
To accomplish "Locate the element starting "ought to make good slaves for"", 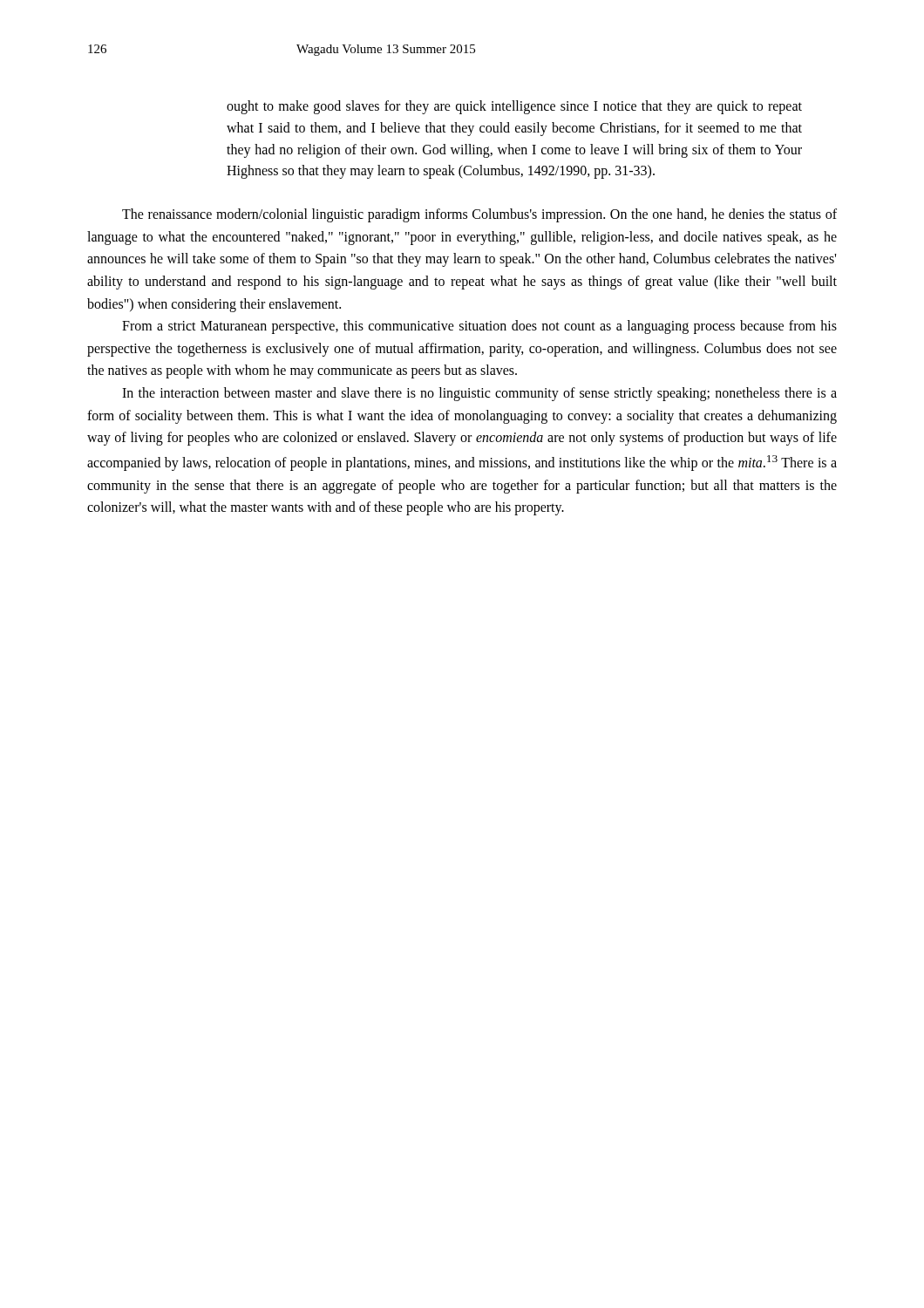I will [x=514, y=138].
